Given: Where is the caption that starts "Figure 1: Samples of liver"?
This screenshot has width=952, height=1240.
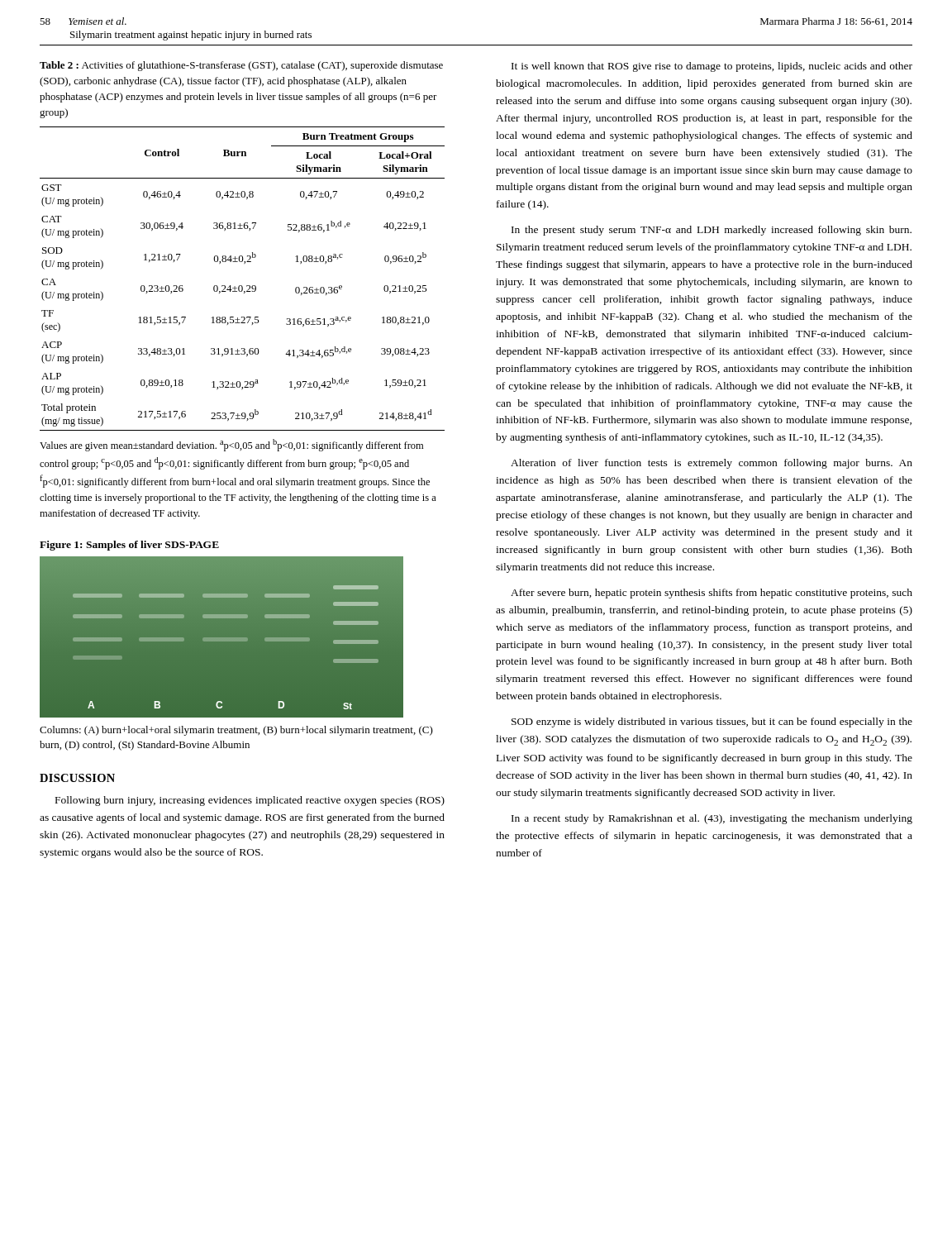Looking at the screenshot, I should click(129, 544).
